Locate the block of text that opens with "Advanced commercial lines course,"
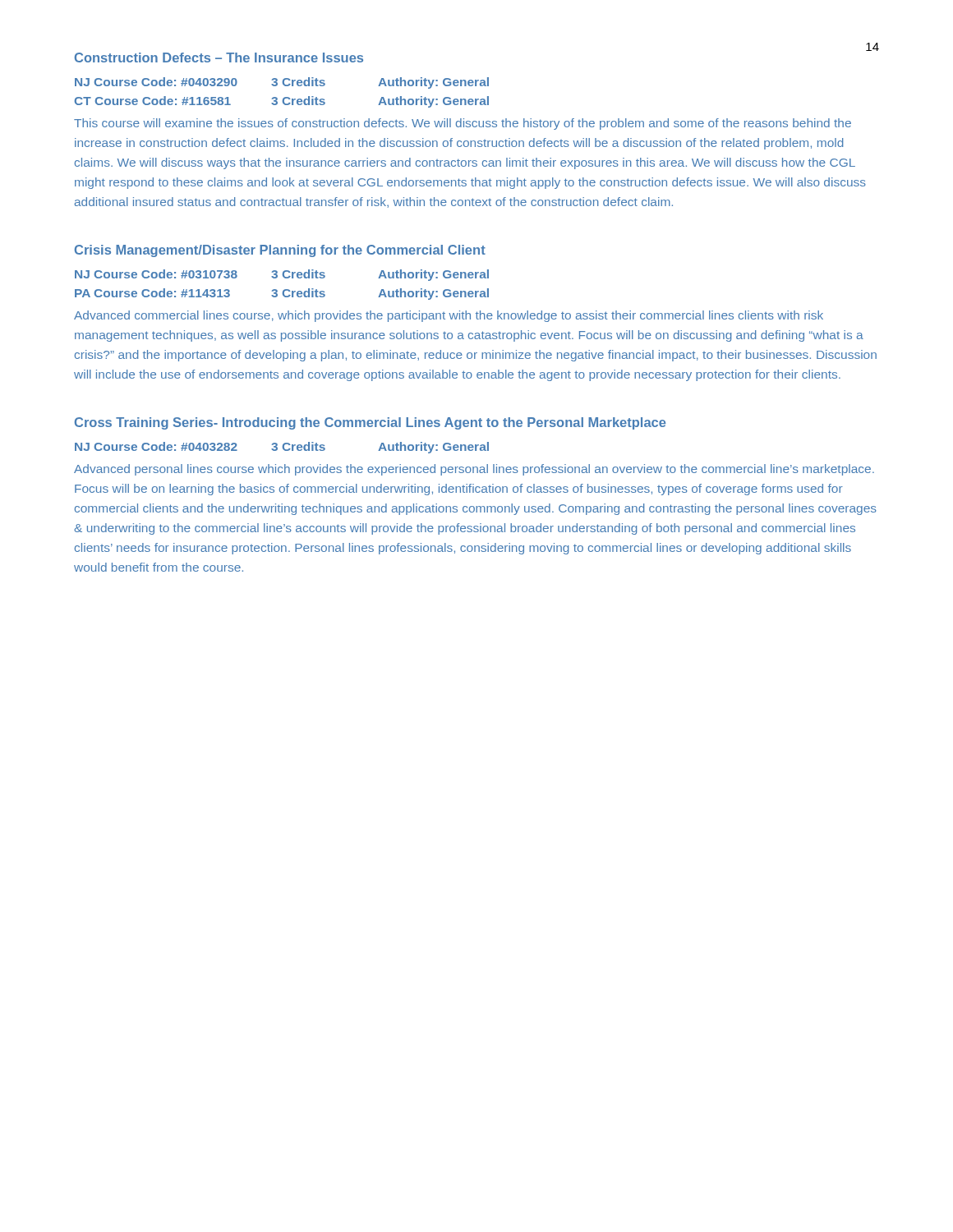953x1232 pixels. click(476, 344)
